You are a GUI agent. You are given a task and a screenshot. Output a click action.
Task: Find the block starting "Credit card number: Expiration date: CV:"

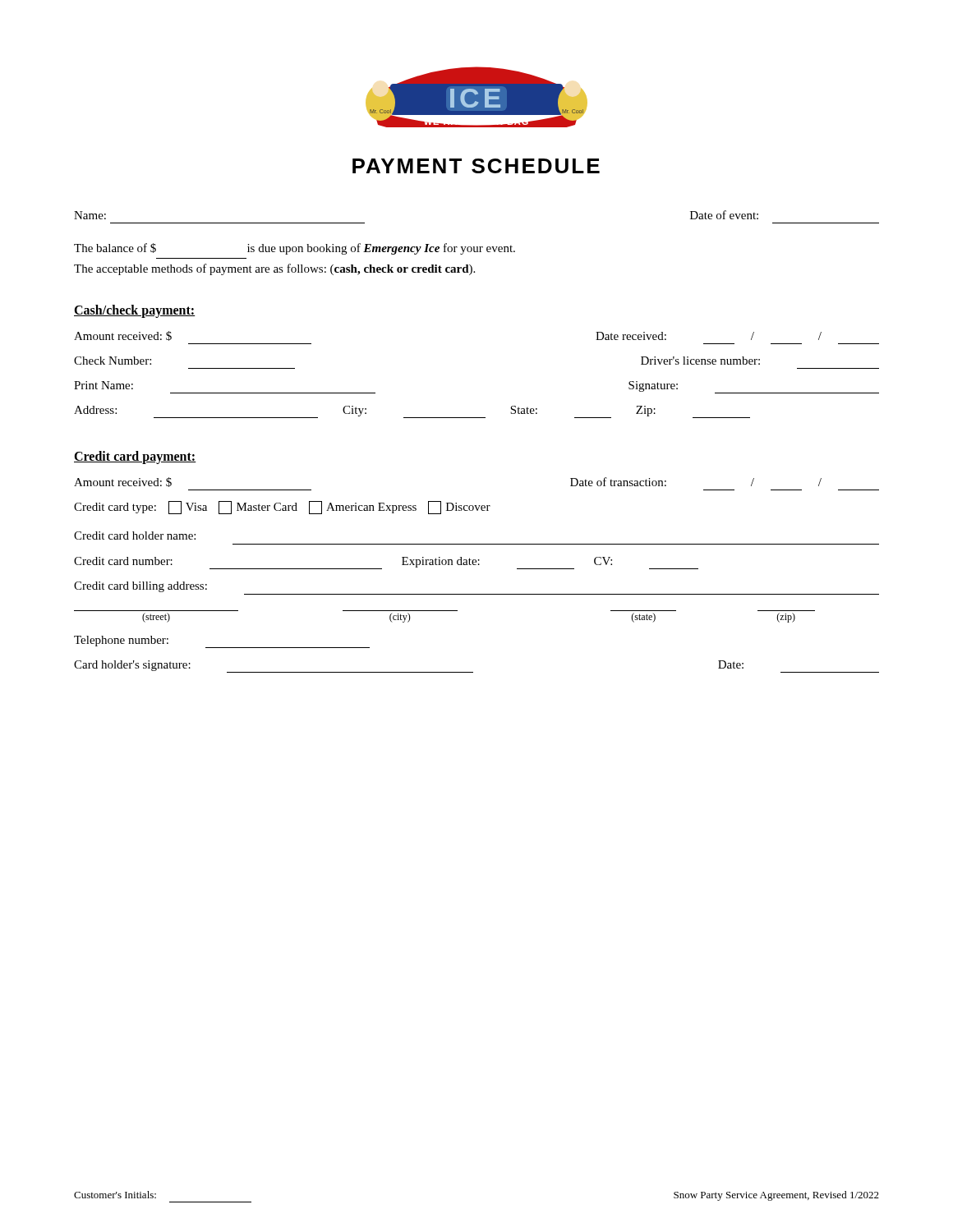(386, 562)
